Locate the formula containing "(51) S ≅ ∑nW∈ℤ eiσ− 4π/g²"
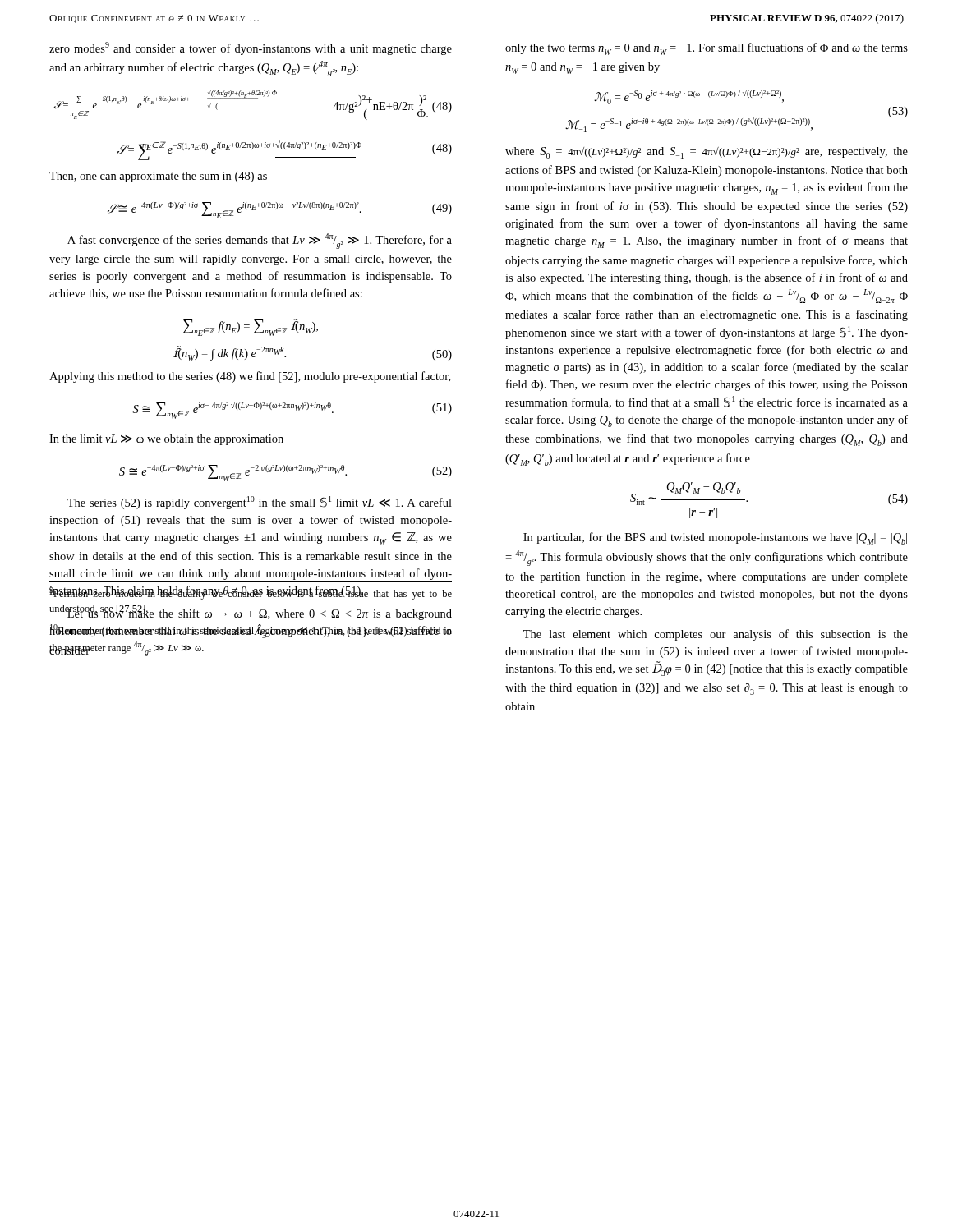 point(251,407)
